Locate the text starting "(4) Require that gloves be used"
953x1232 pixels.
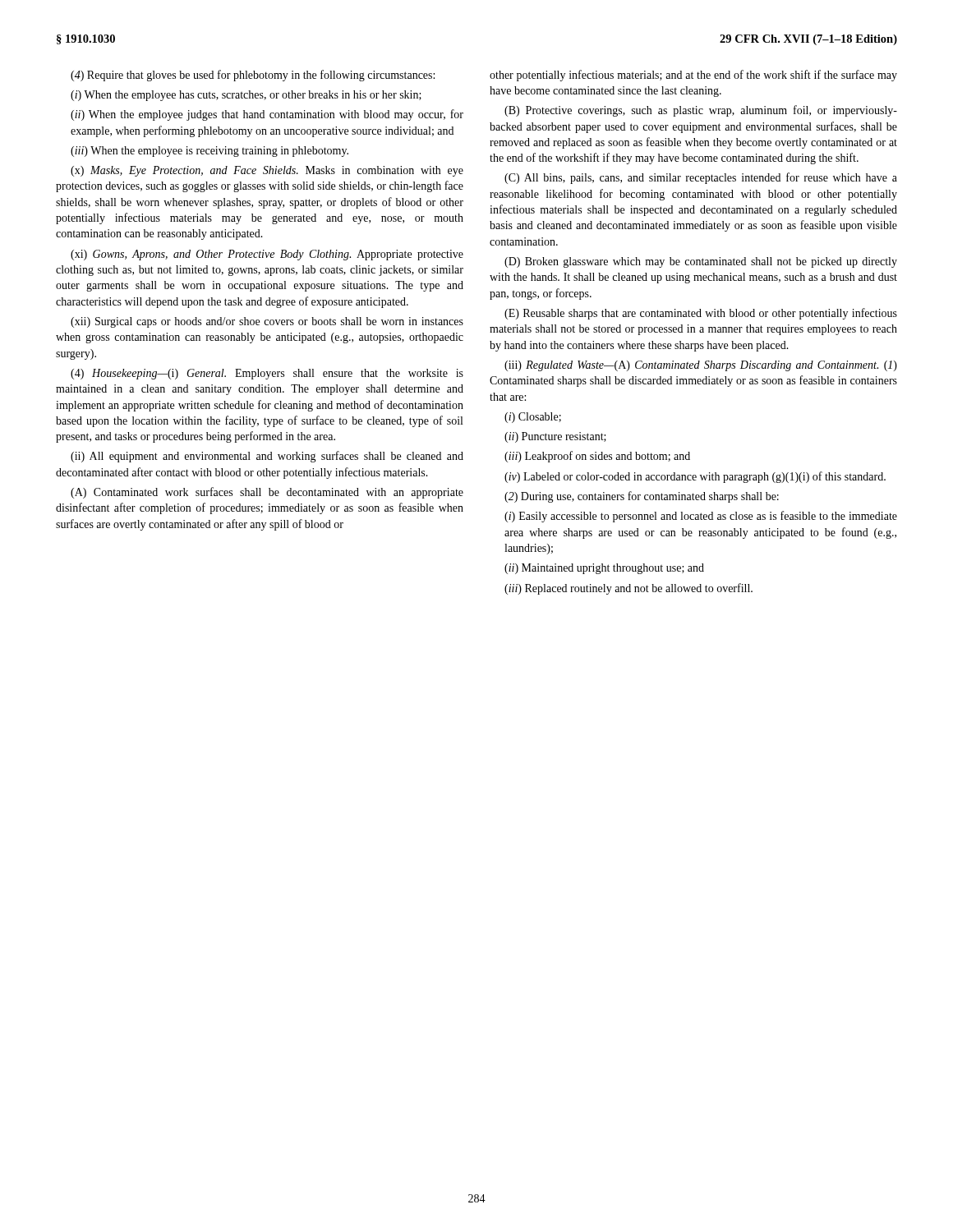tap(260, 300)
